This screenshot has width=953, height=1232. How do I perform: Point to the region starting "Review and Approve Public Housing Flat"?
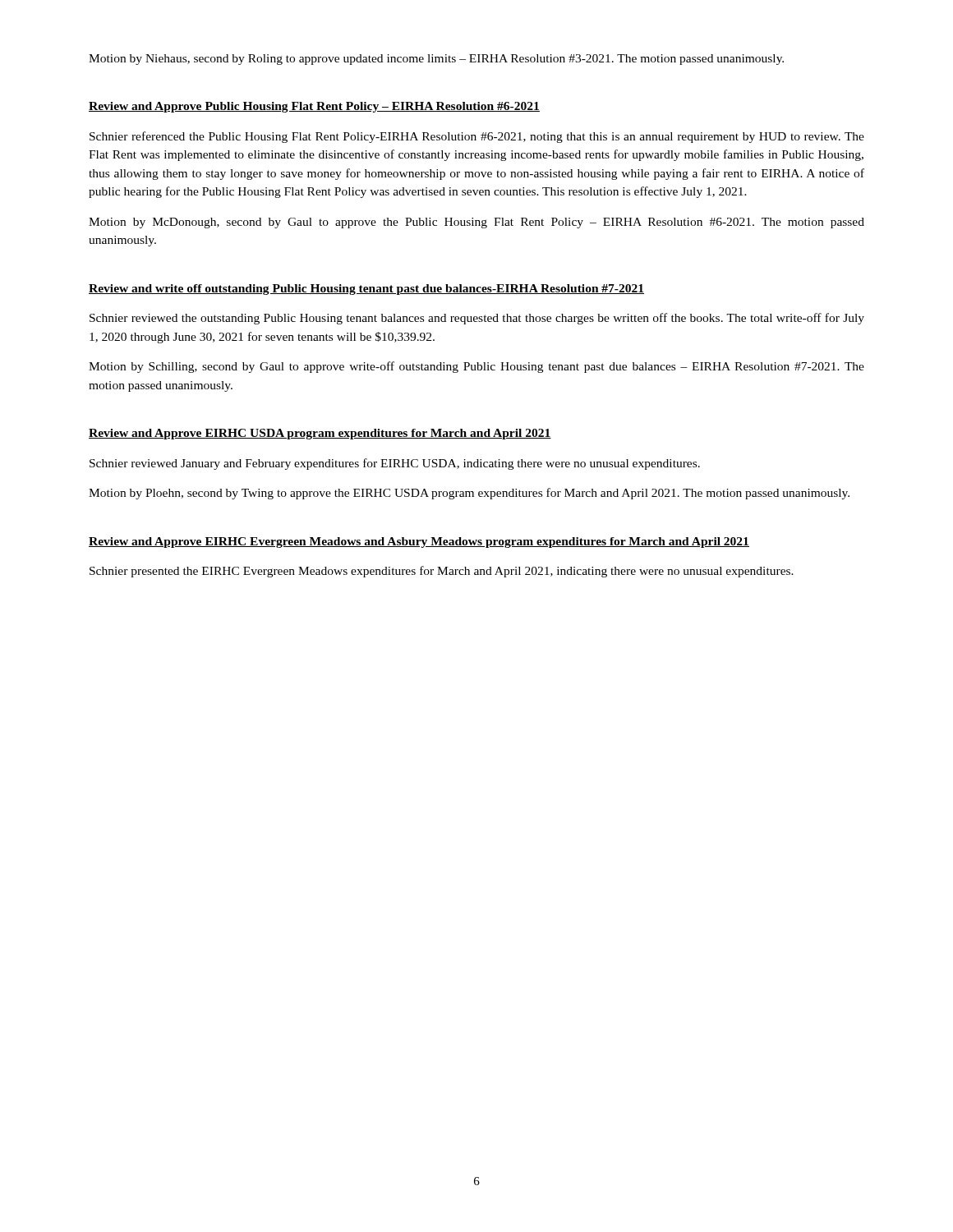(314, 106)
